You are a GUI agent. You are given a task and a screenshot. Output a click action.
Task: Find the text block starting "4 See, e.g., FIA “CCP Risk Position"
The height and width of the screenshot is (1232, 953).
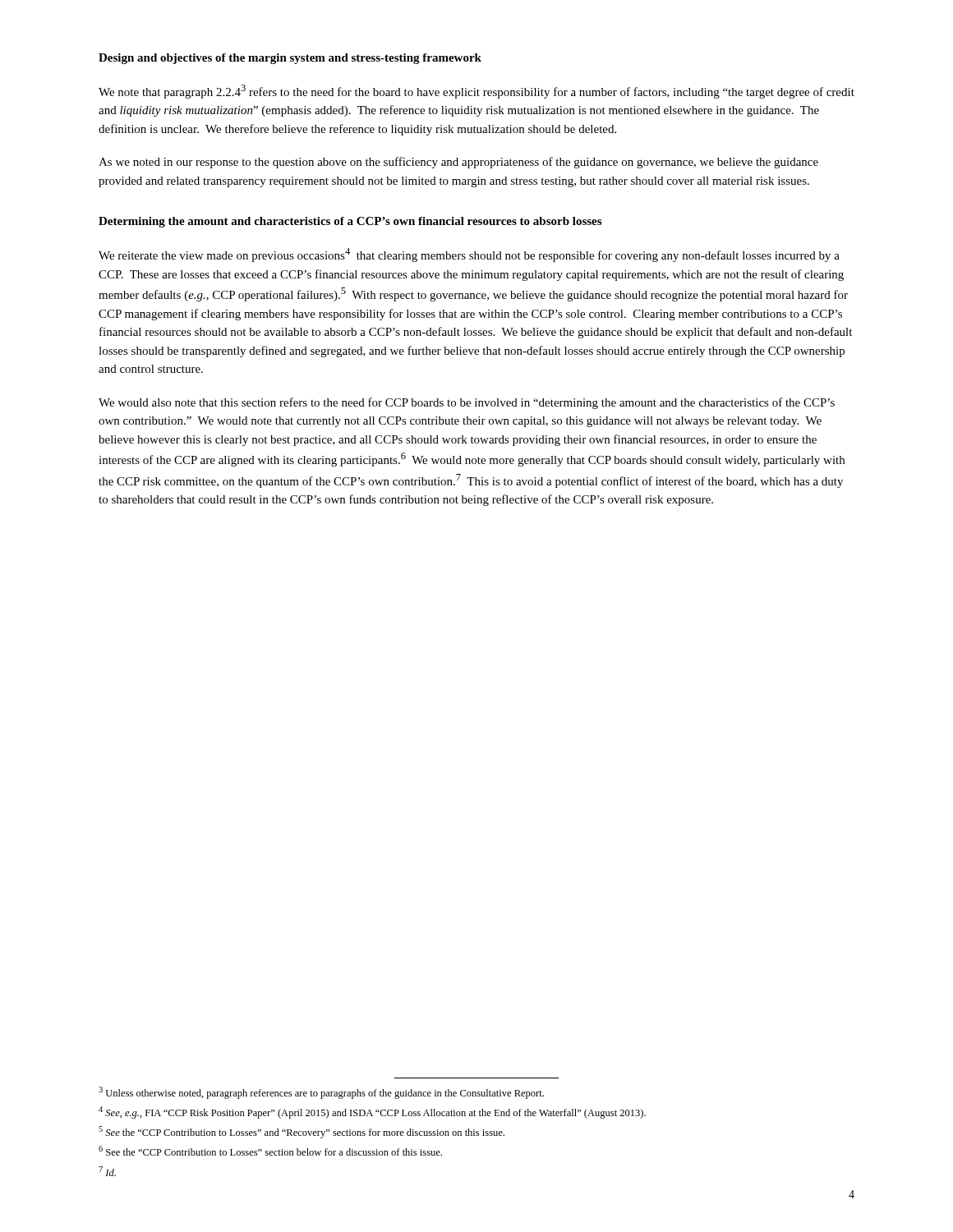point(372,1112)
